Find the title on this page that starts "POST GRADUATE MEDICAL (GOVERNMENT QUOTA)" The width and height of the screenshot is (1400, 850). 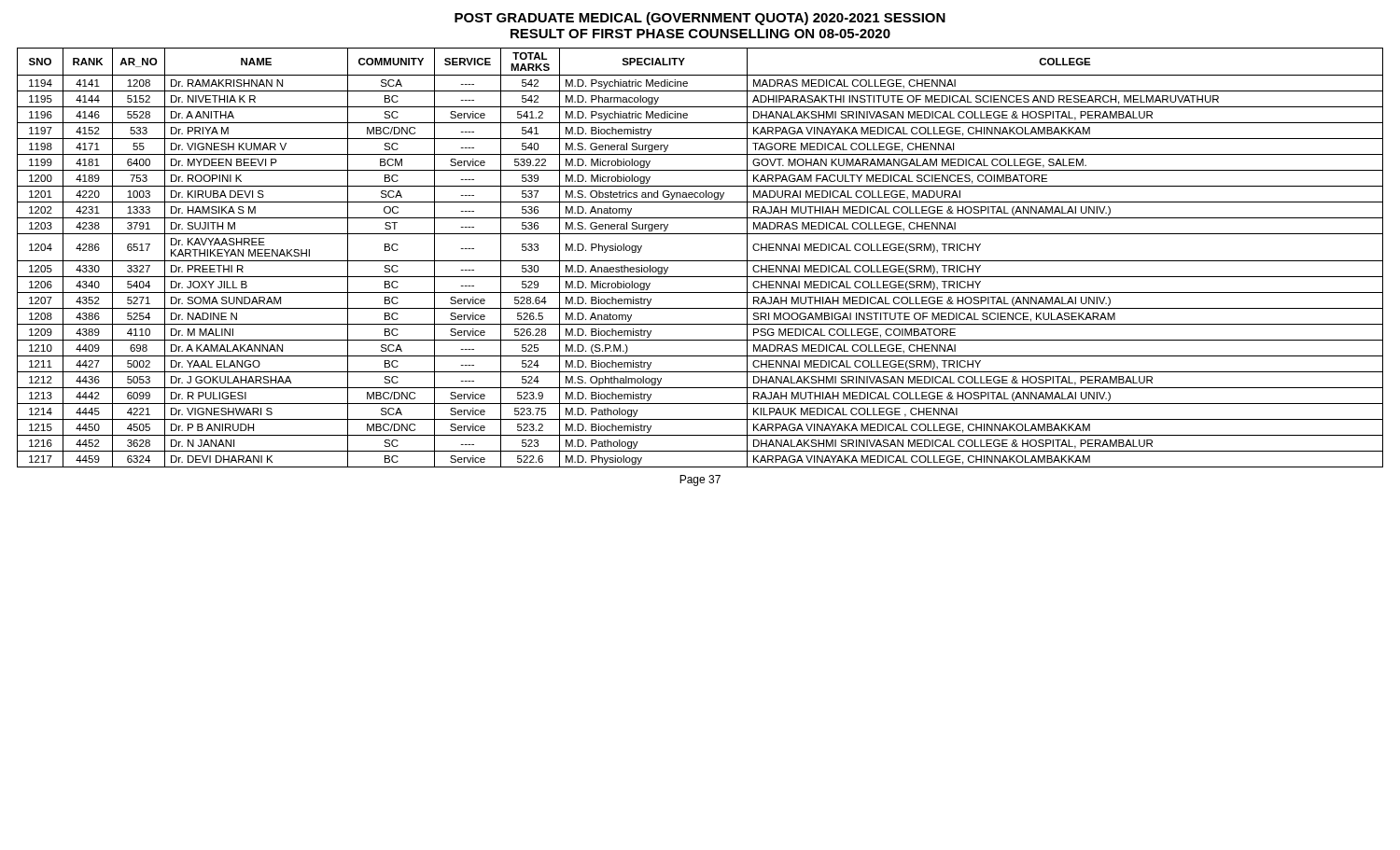700,25
